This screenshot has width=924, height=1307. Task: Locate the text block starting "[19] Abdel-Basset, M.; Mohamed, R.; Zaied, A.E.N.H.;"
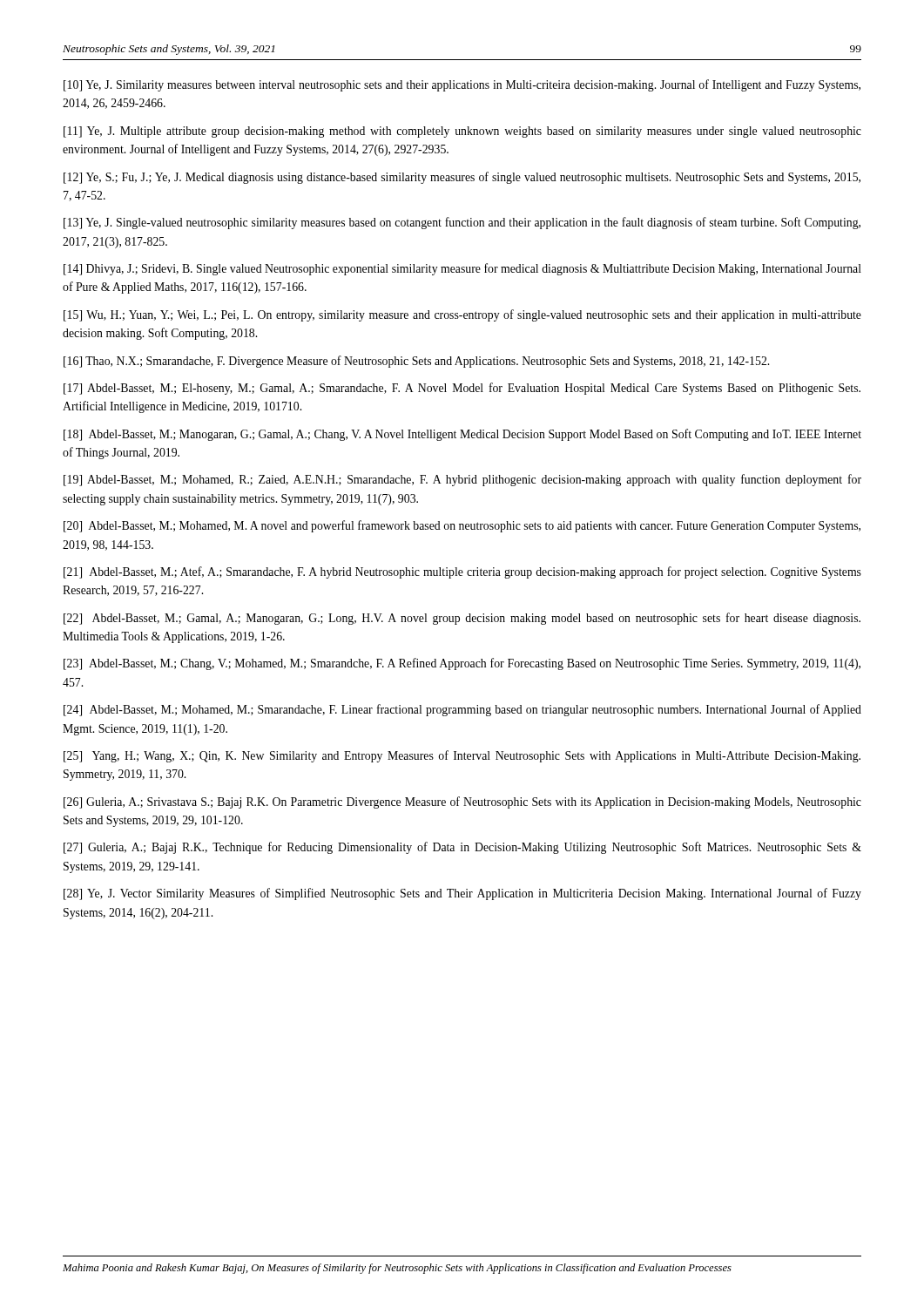tap(462, 489)
